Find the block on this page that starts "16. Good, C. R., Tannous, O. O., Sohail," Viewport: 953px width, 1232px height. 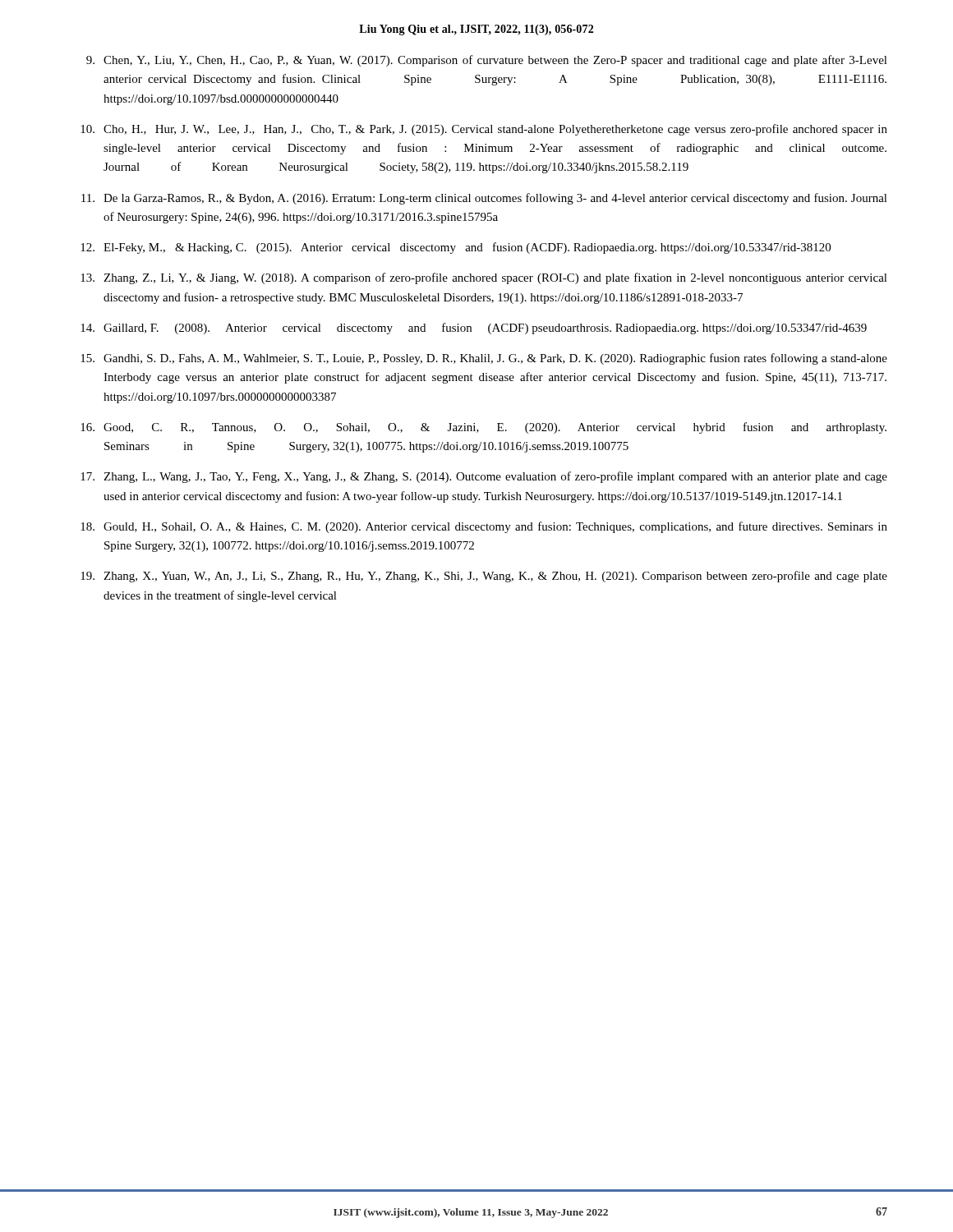tap(476, 437)
